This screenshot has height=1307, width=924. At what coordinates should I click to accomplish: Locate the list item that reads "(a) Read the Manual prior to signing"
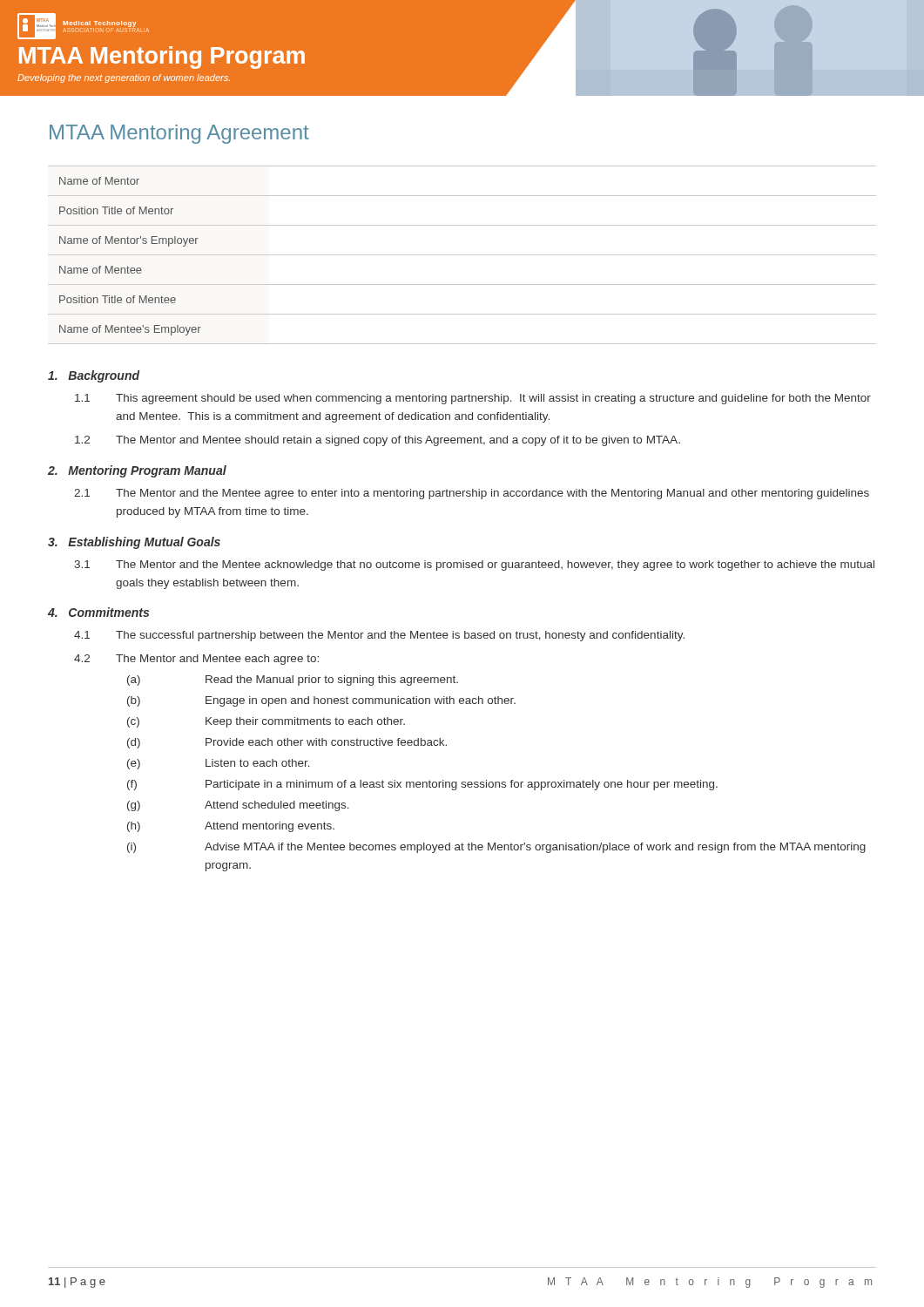pyautogui.click(x=253, y=680)
